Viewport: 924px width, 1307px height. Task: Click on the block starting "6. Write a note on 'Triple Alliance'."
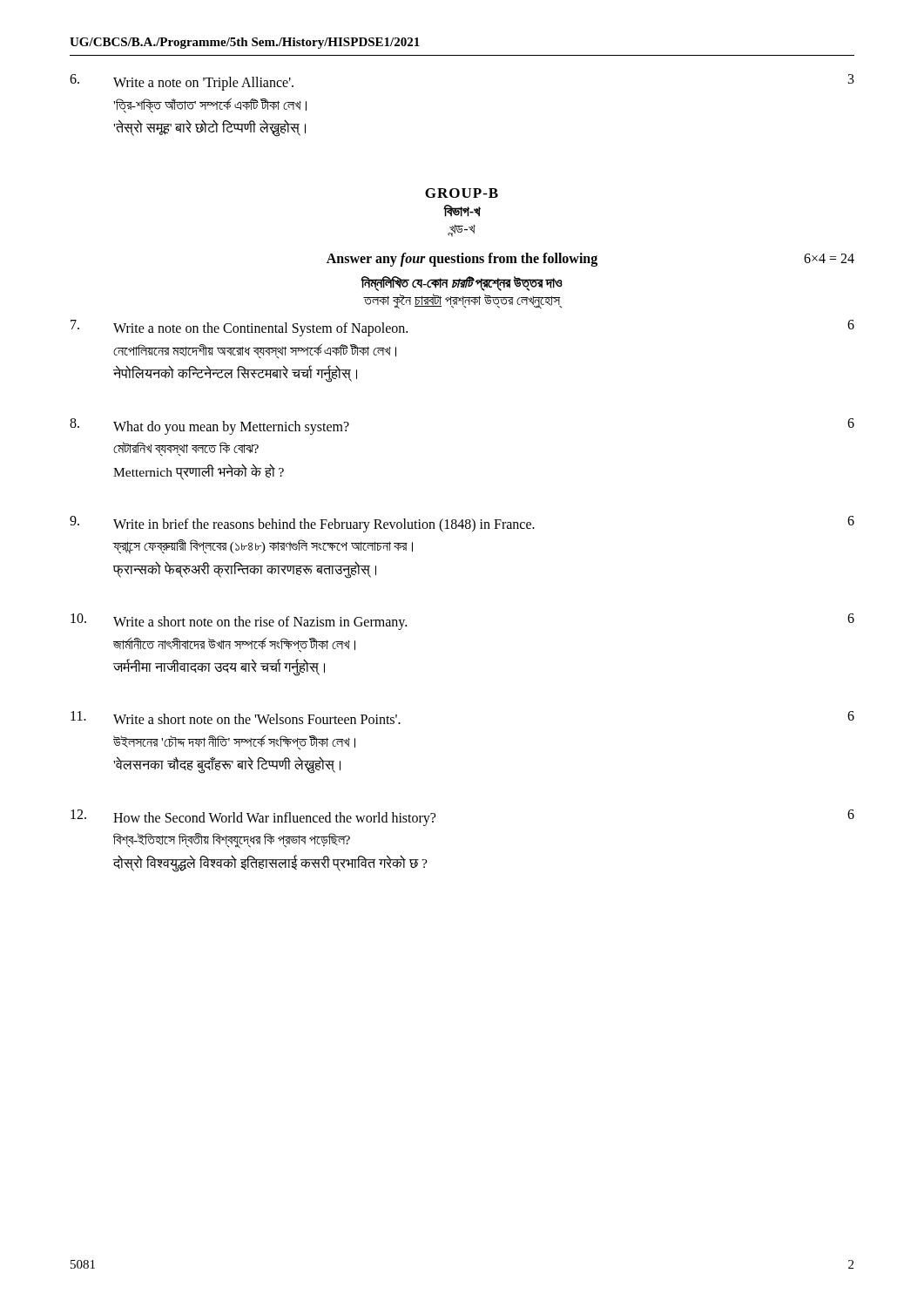196,81
